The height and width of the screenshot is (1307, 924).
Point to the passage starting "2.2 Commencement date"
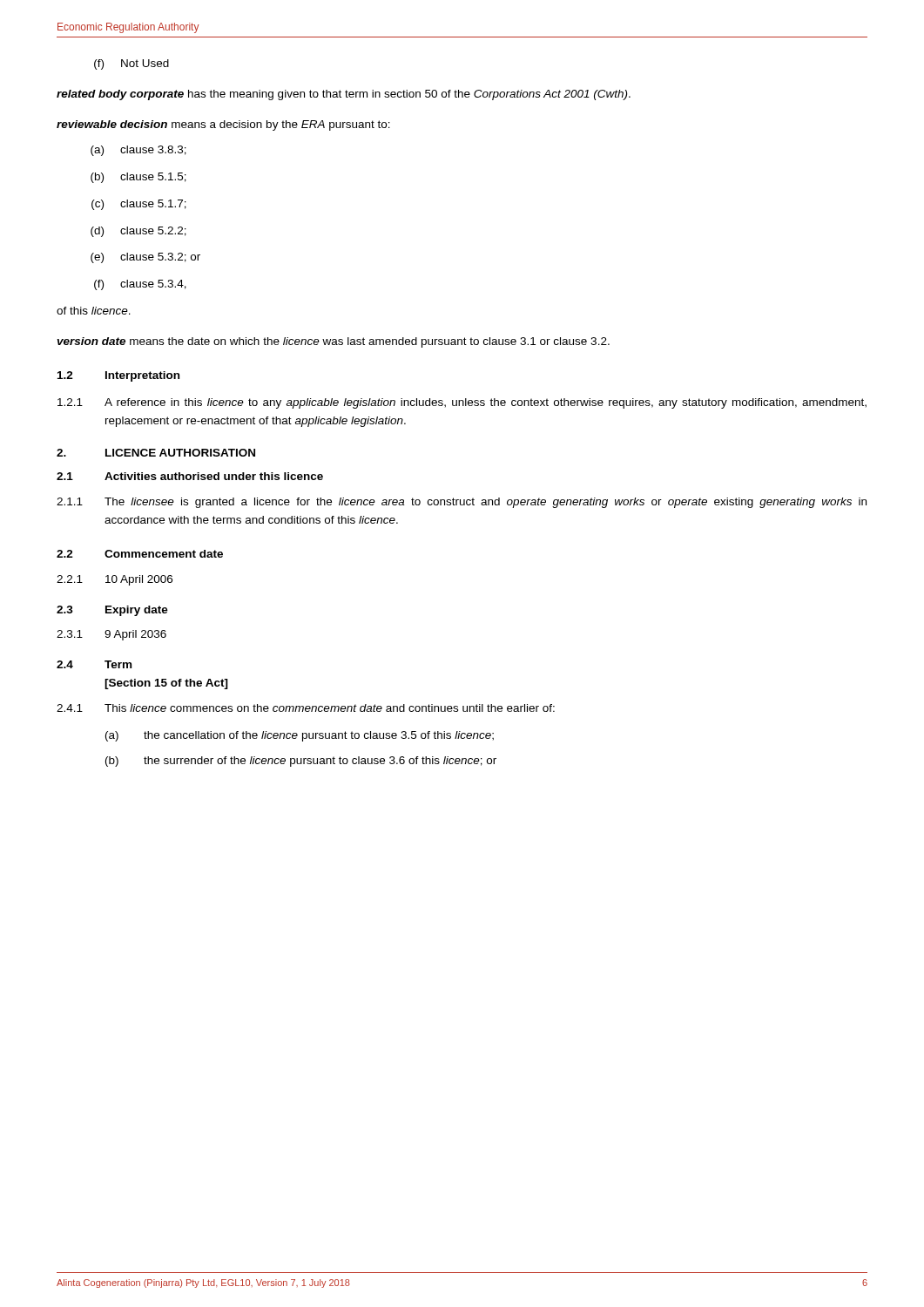[x=140, y=554]
